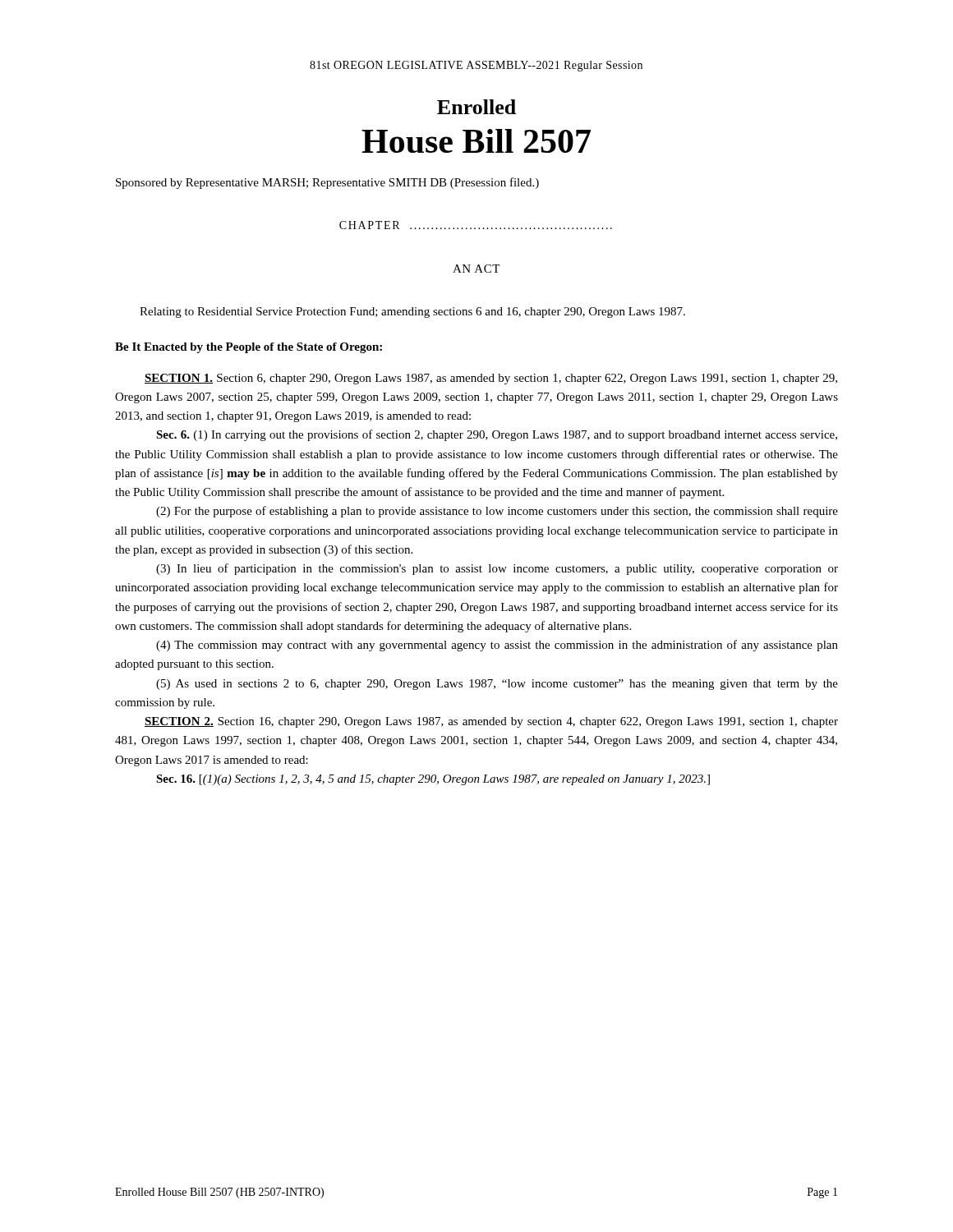Image resolution: width=953 pixels, height=1232 pixels.
Task: Click on the title that reads "Enrolled House Bill 2507"
Action: [x=476, y=128]
